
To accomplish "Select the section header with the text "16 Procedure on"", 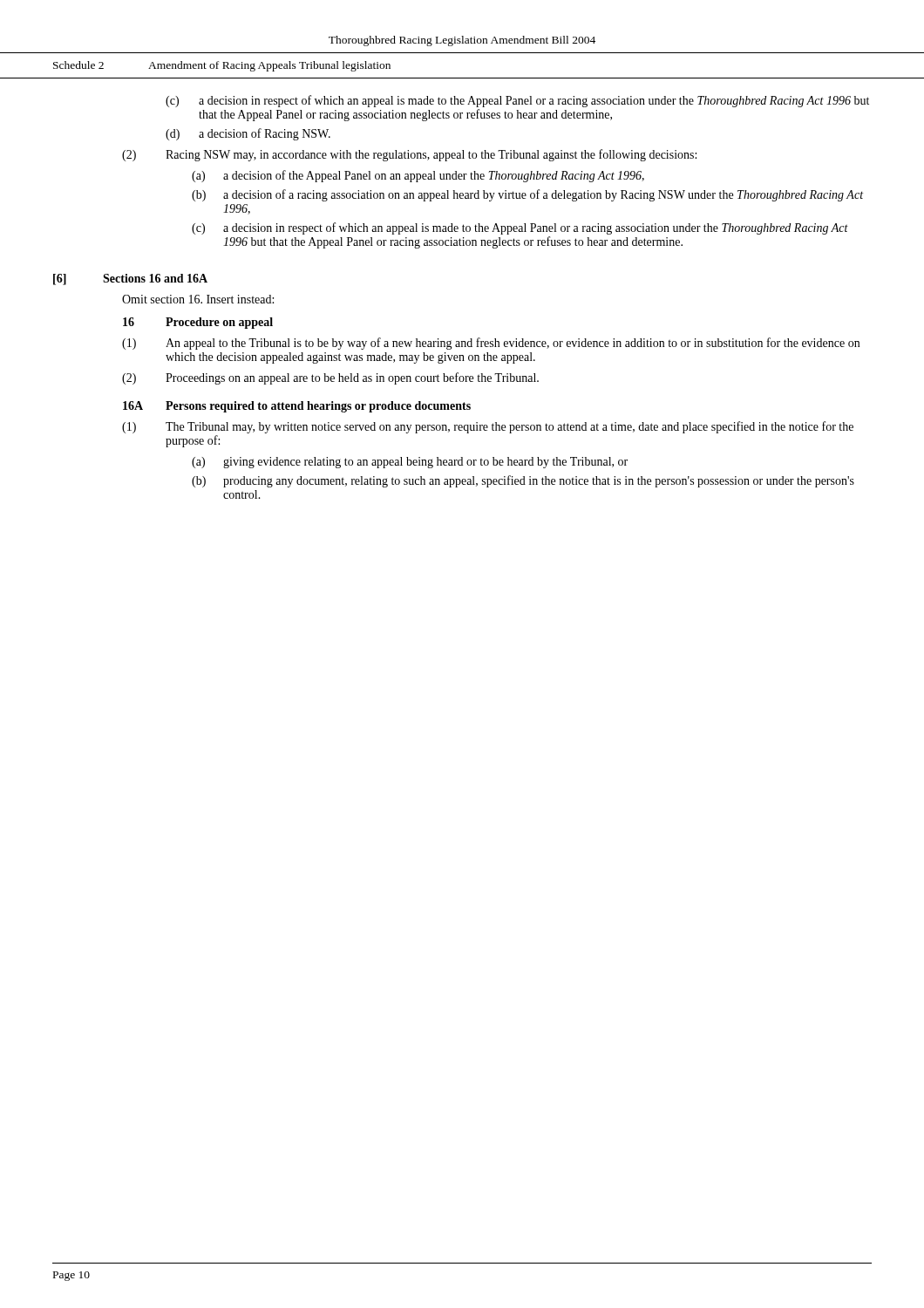I will click(x=198, y=323).
